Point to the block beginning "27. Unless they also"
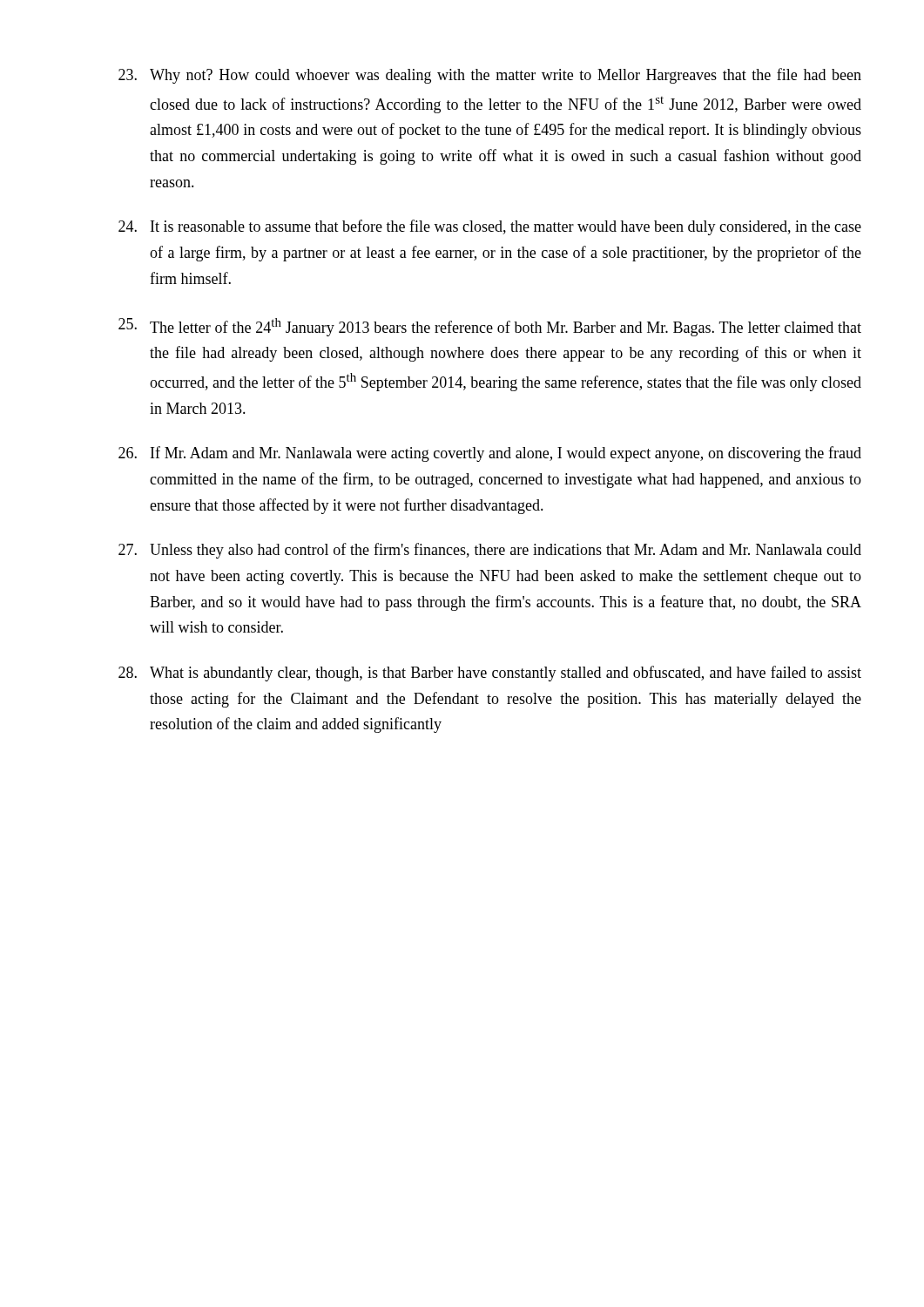This screenshot has height=1307, width=924. pos(474,590)
